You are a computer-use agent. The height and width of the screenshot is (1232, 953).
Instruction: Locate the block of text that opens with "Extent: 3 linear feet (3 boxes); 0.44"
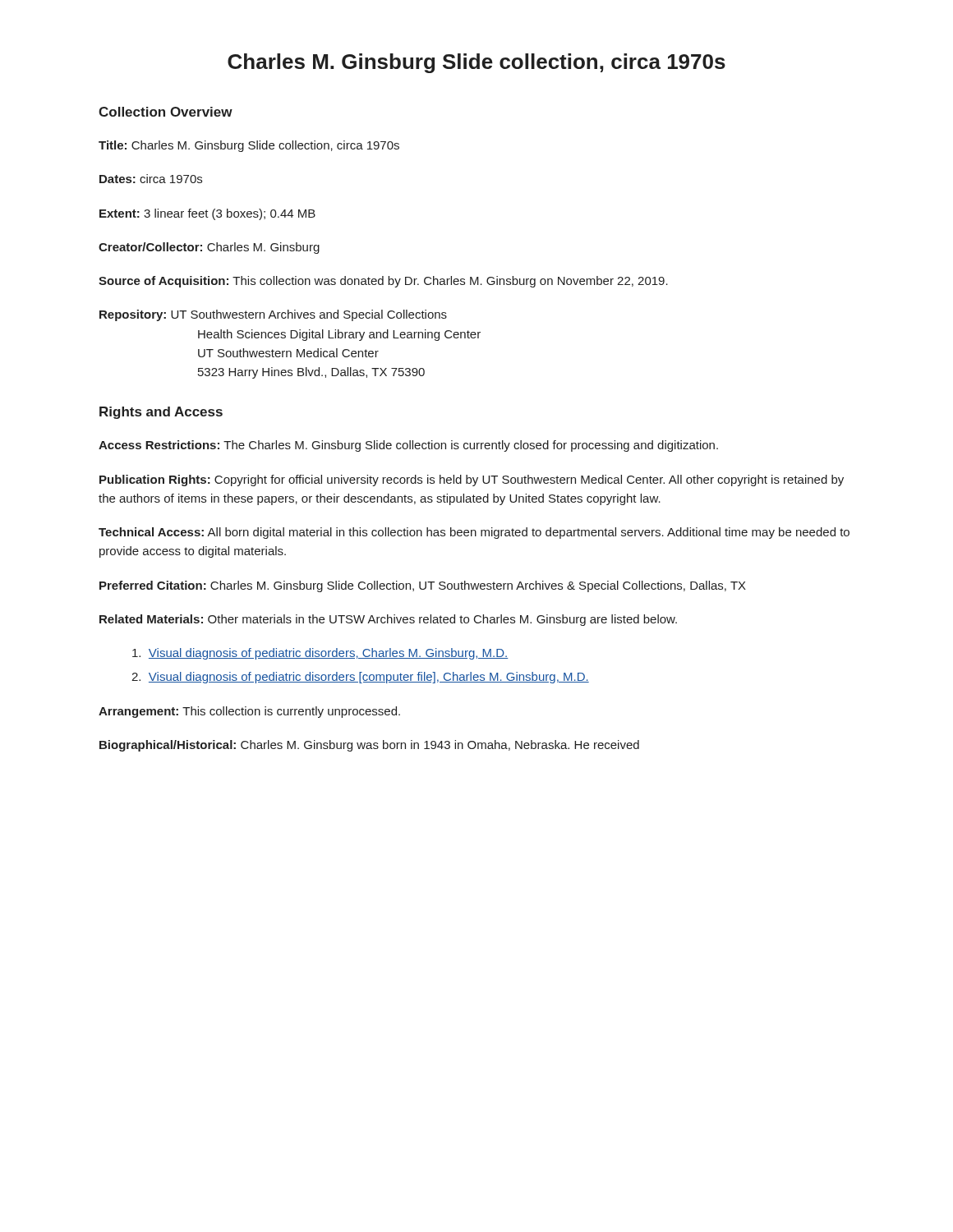207,214
